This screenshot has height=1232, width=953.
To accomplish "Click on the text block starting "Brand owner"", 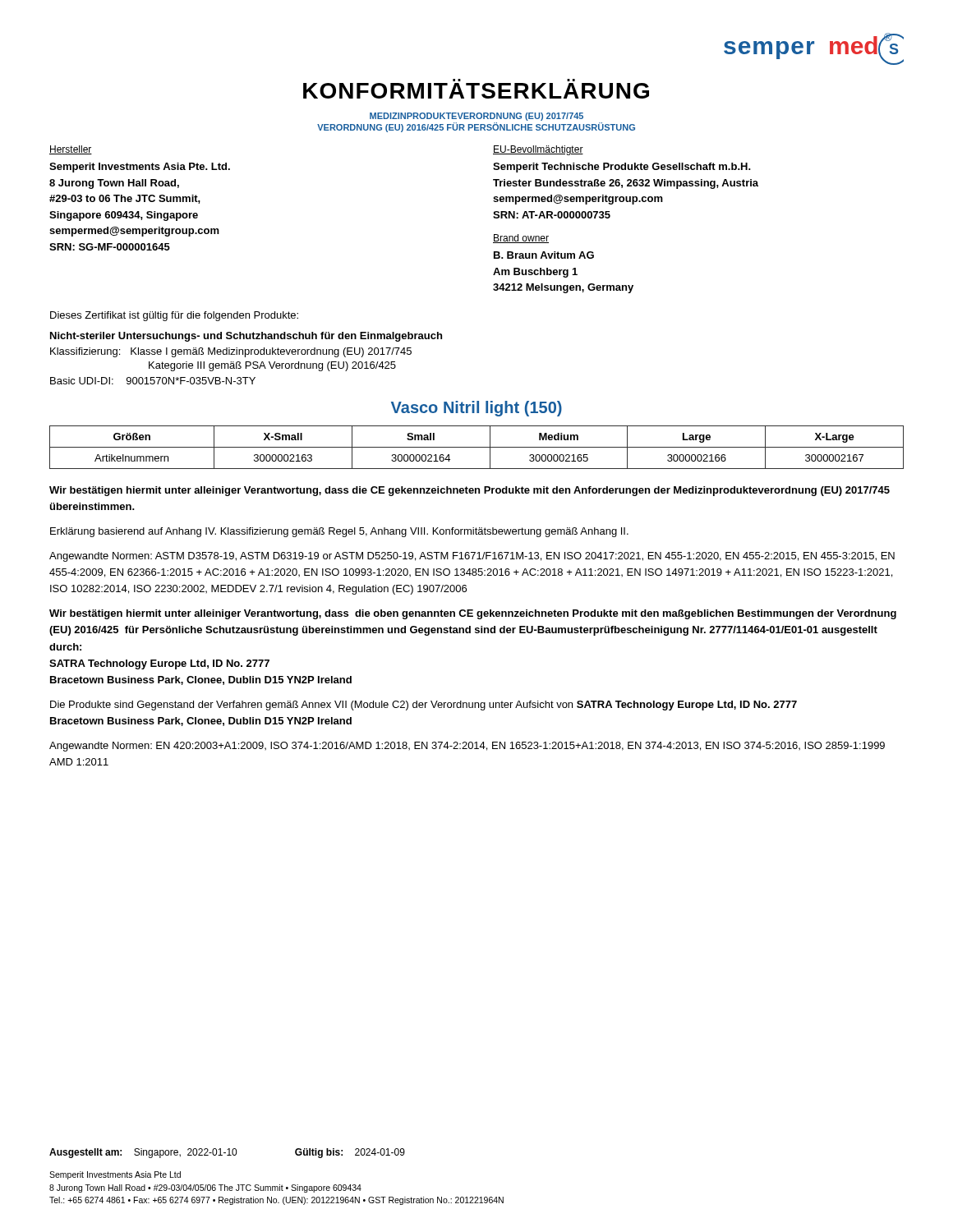I will pos(521,238).
